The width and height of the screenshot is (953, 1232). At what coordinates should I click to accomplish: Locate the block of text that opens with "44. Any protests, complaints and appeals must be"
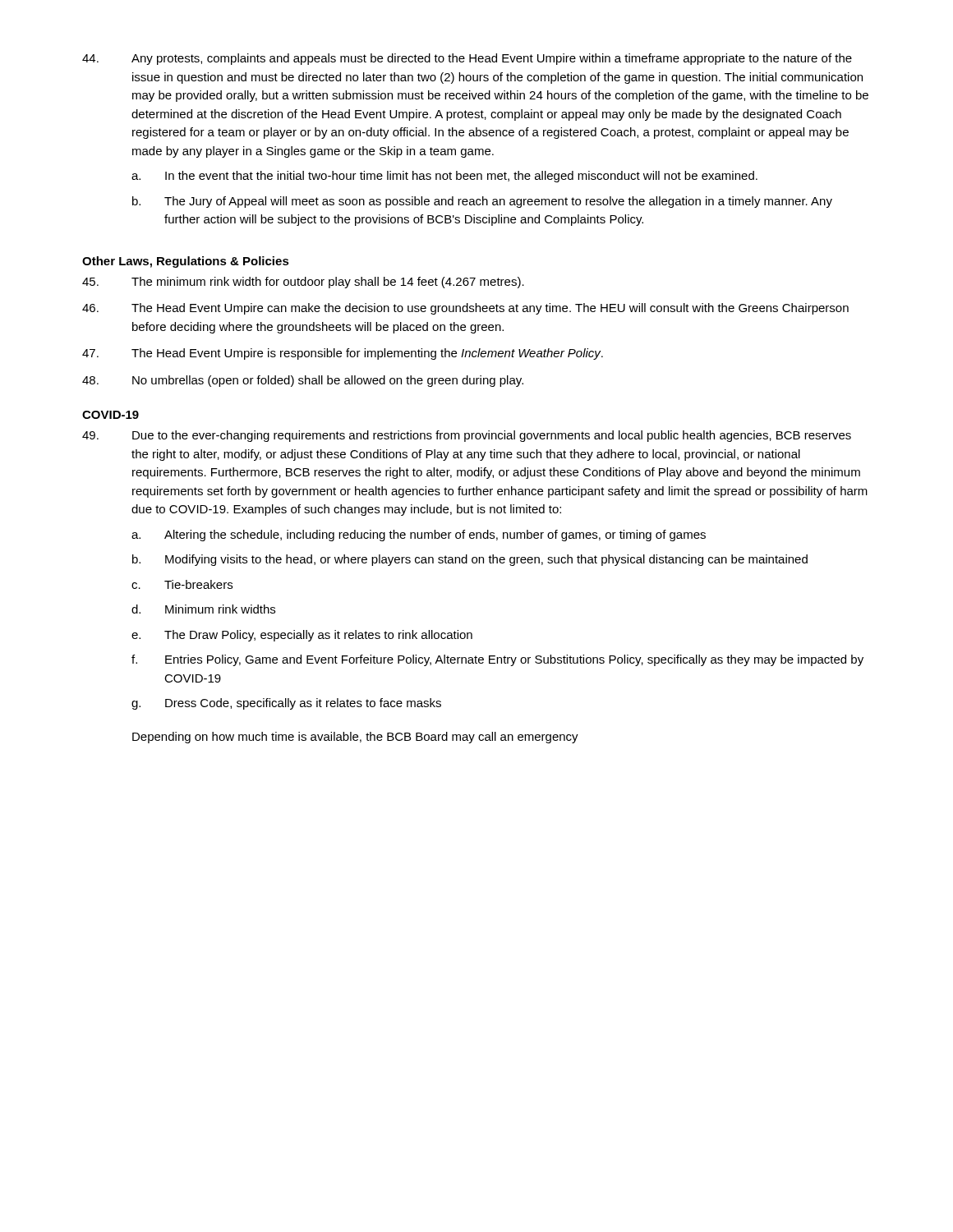click(x=476, y=142)
